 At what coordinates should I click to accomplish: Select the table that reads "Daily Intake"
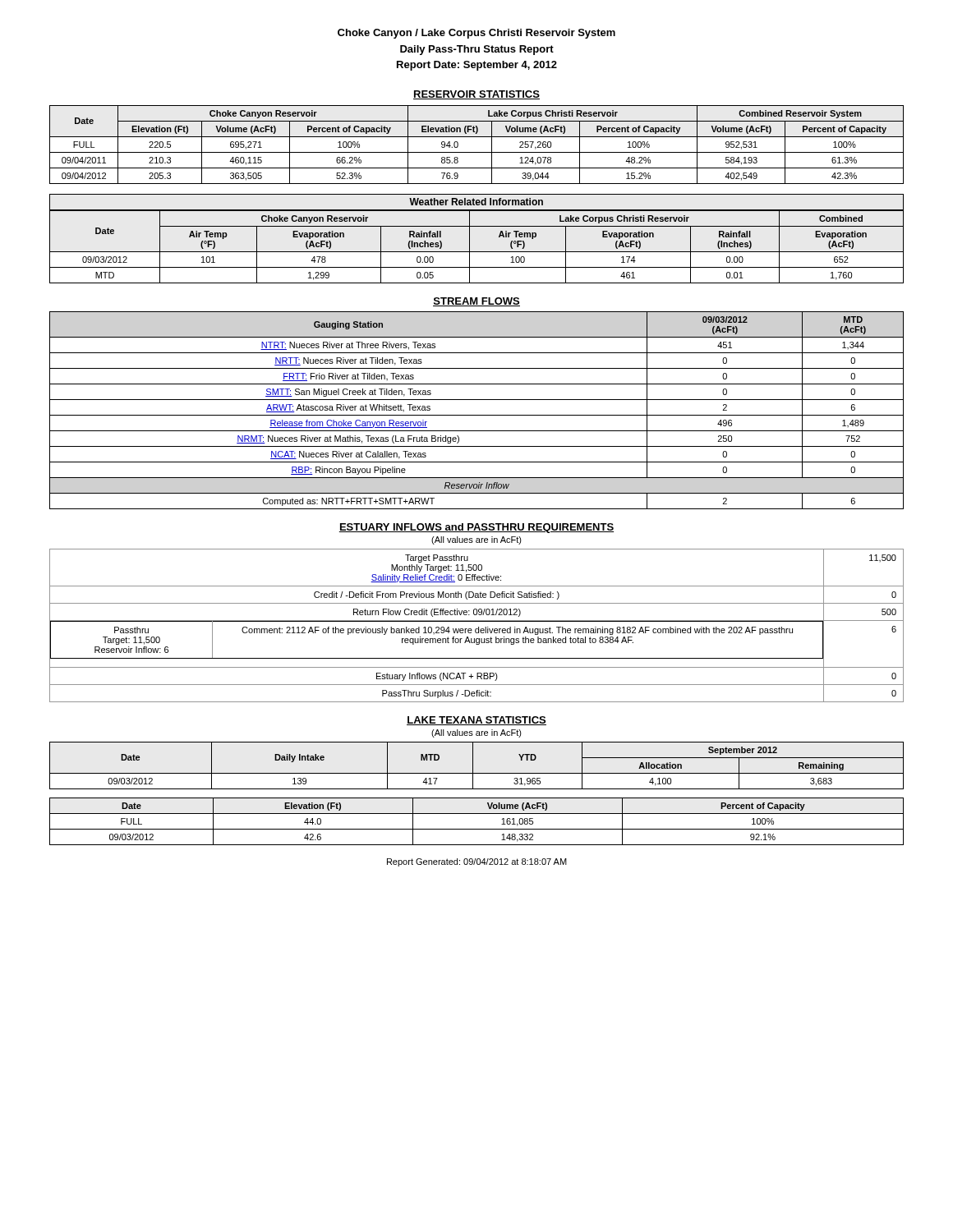[476, 765]
